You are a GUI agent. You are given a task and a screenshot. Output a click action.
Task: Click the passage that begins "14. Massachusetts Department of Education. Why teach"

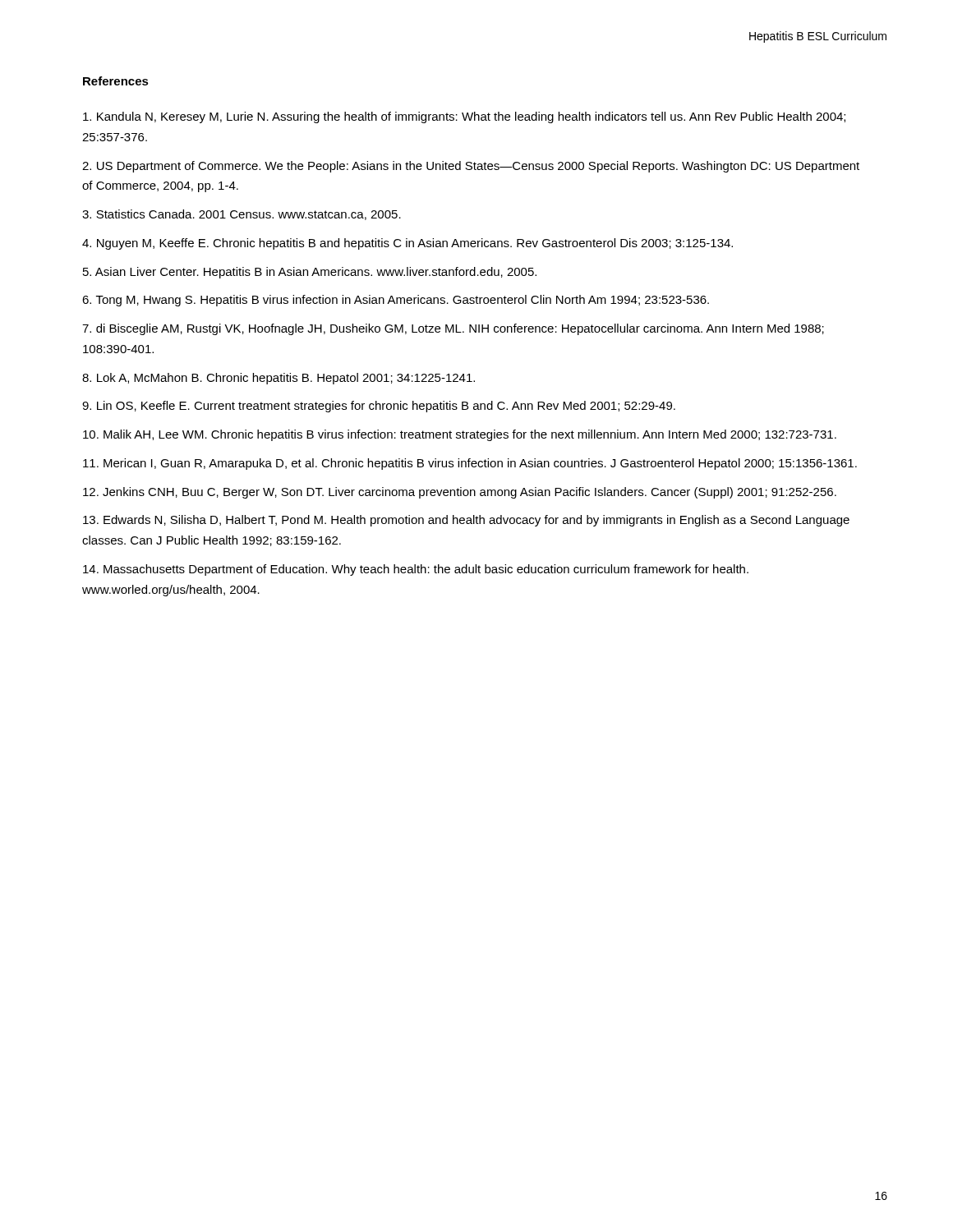tap(416, 579)
